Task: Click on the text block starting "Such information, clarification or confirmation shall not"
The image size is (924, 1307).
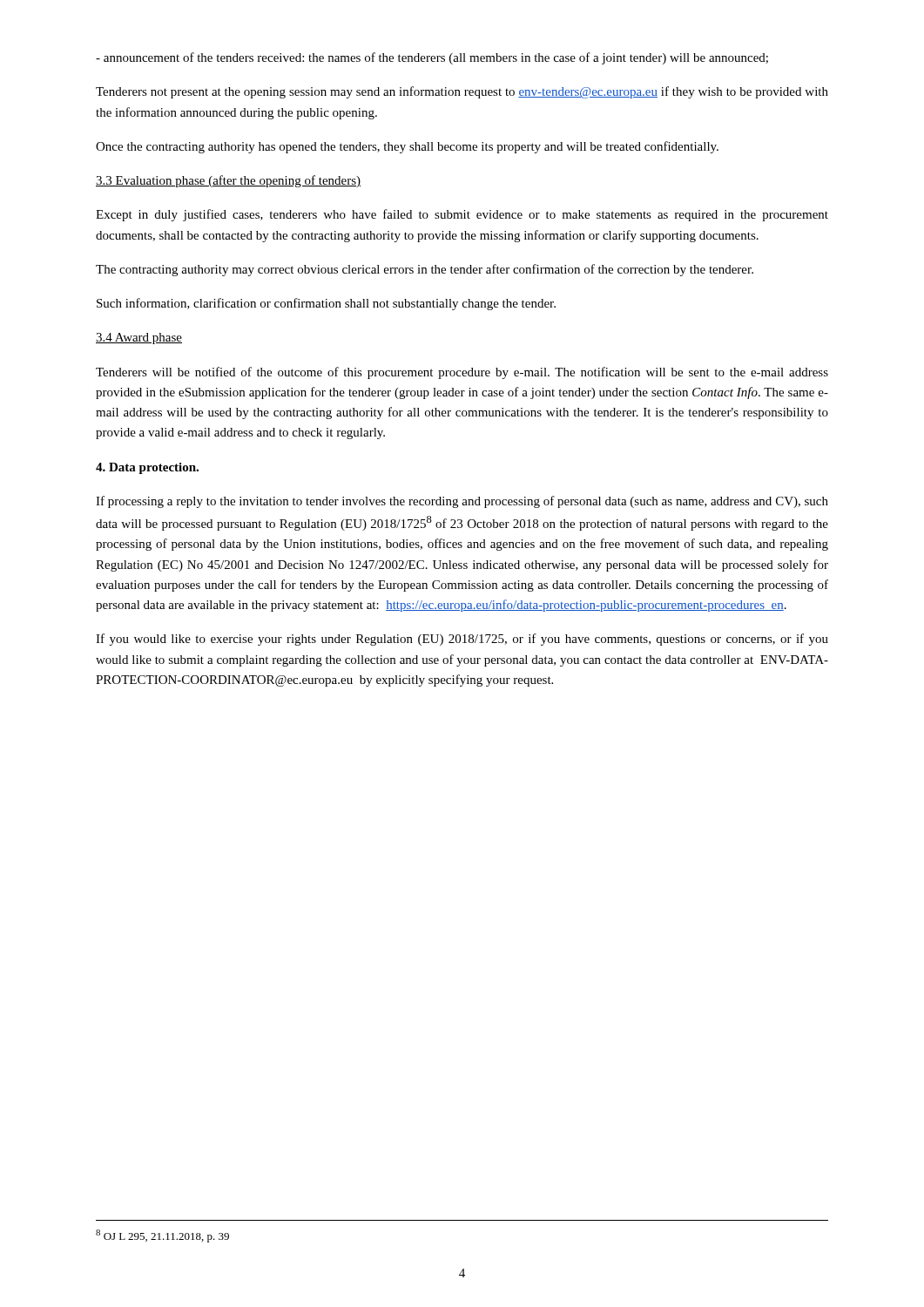Action: (462, 304)
